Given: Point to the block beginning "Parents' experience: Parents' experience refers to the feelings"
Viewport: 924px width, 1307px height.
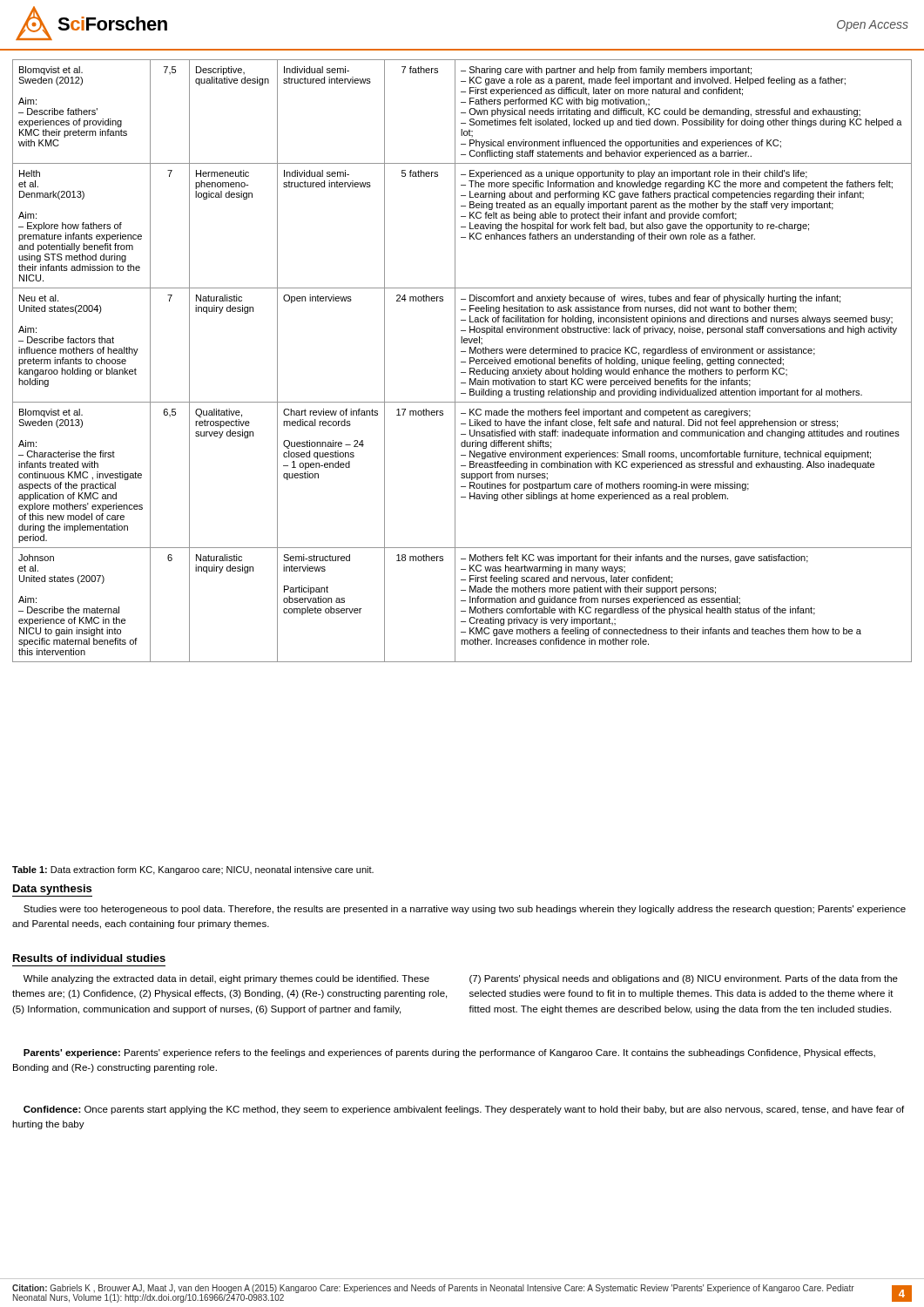Looking at the screenshot, I should point(444,1060).
